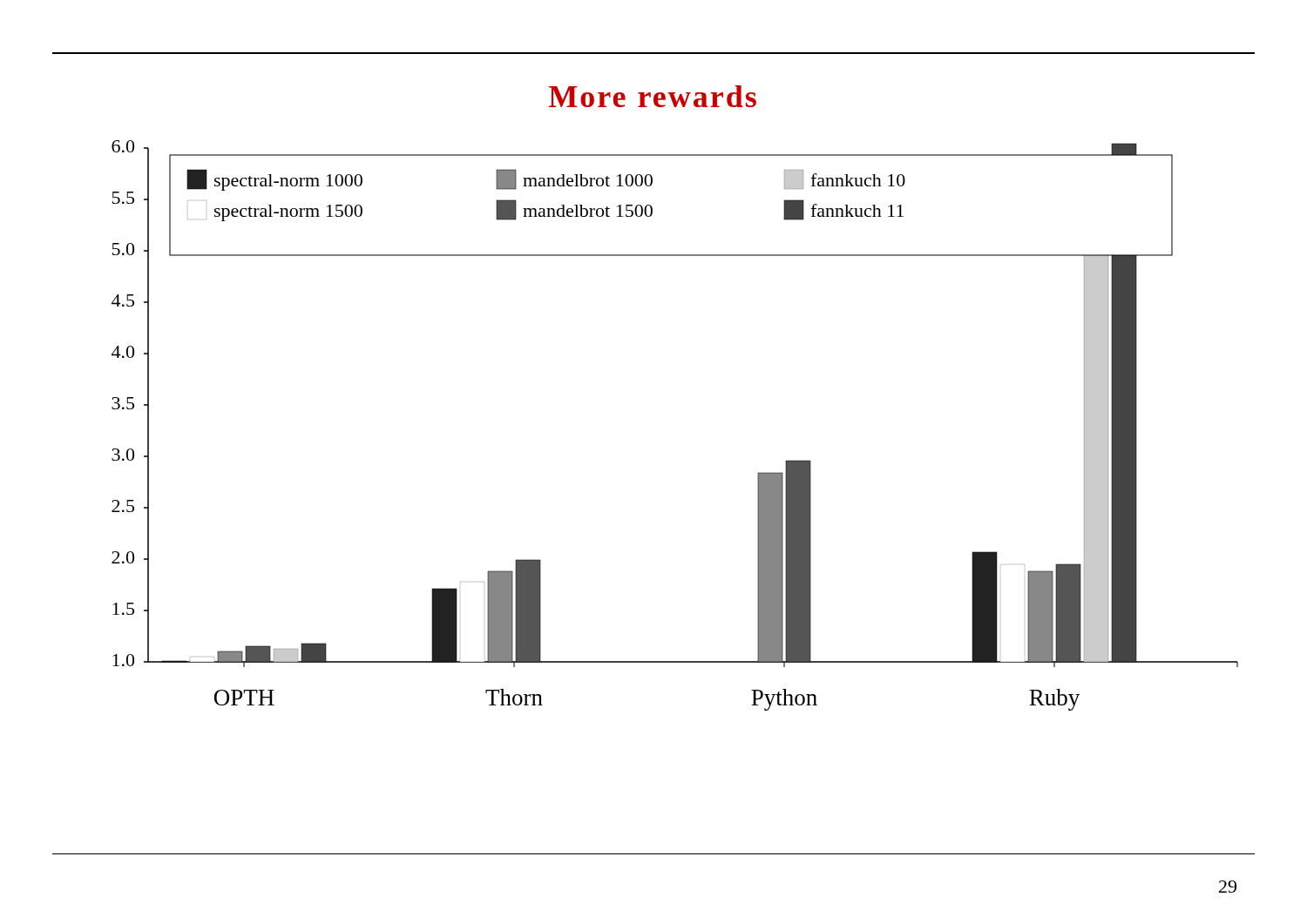Click on the grouped bar chart

654,449
